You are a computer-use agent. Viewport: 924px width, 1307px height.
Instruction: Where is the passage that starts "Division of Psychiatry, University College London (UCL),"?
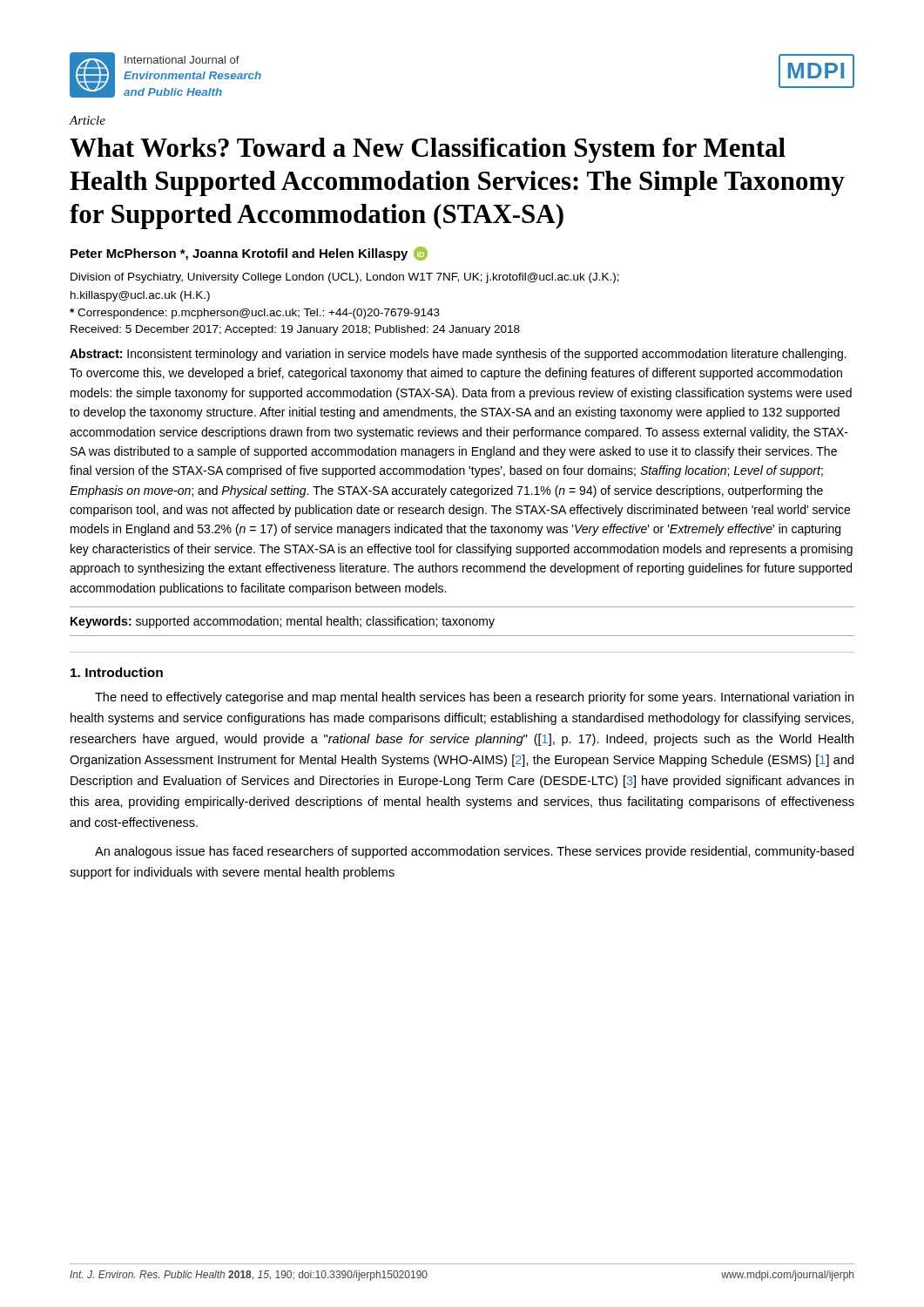coord(345,286)
